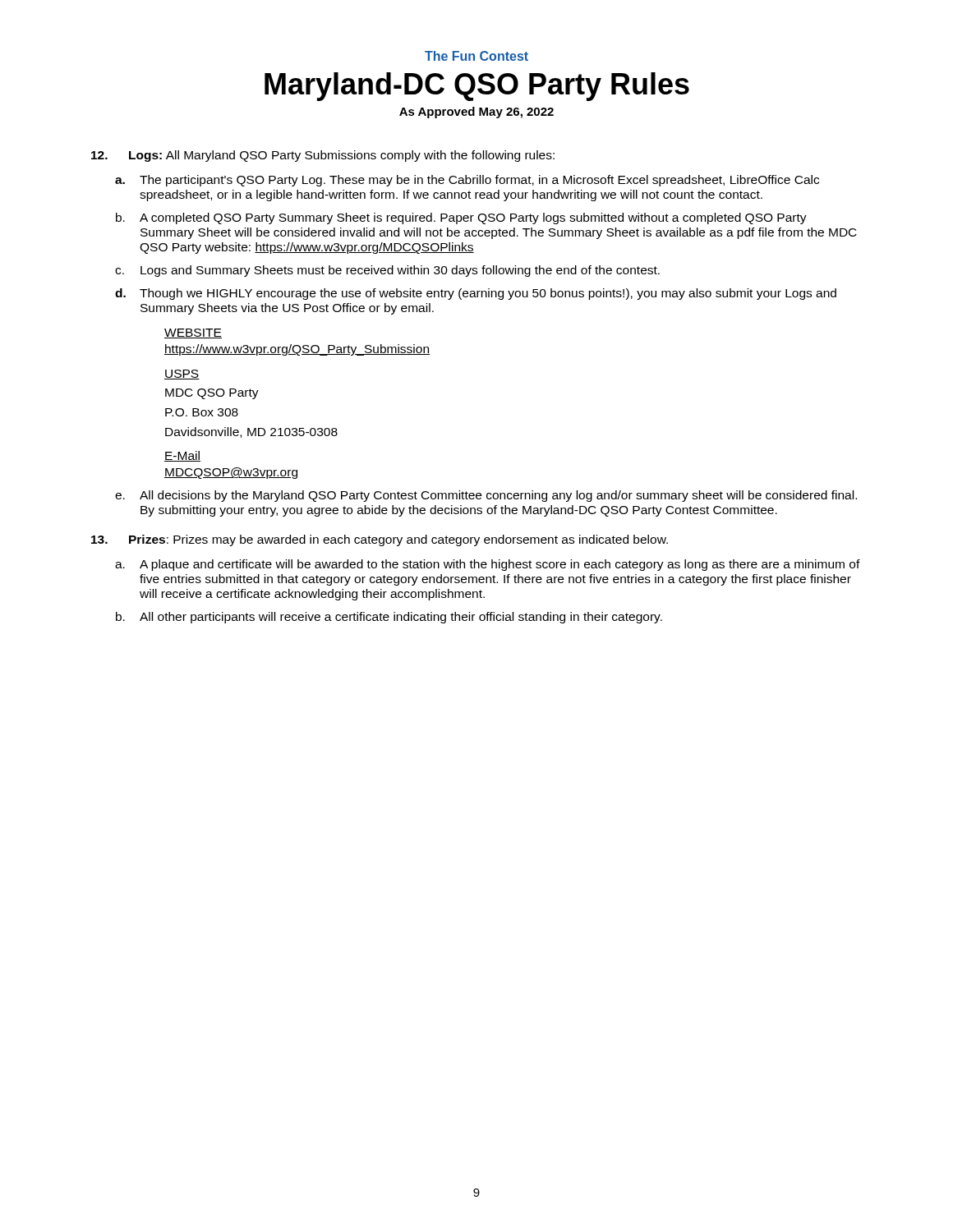Image resolution: width=953 pixels, height=1232 pixels.
Task: Locate the block of text that opens with "d. Though we HIGHLY encourage the"
Action: (x=489, y=301)
